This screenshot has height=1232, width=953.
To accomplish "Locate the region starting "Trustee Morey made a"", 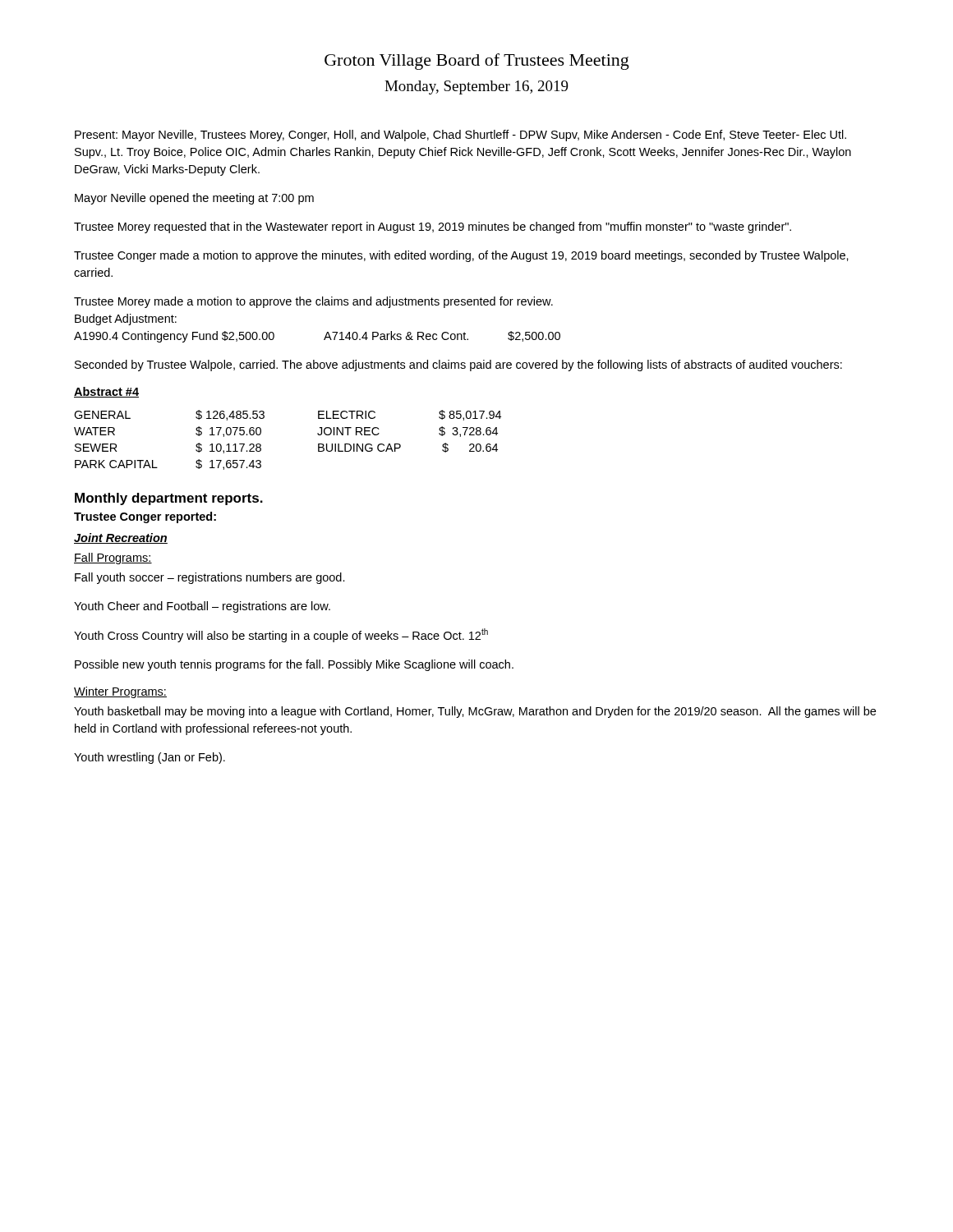I will [313, 302].
